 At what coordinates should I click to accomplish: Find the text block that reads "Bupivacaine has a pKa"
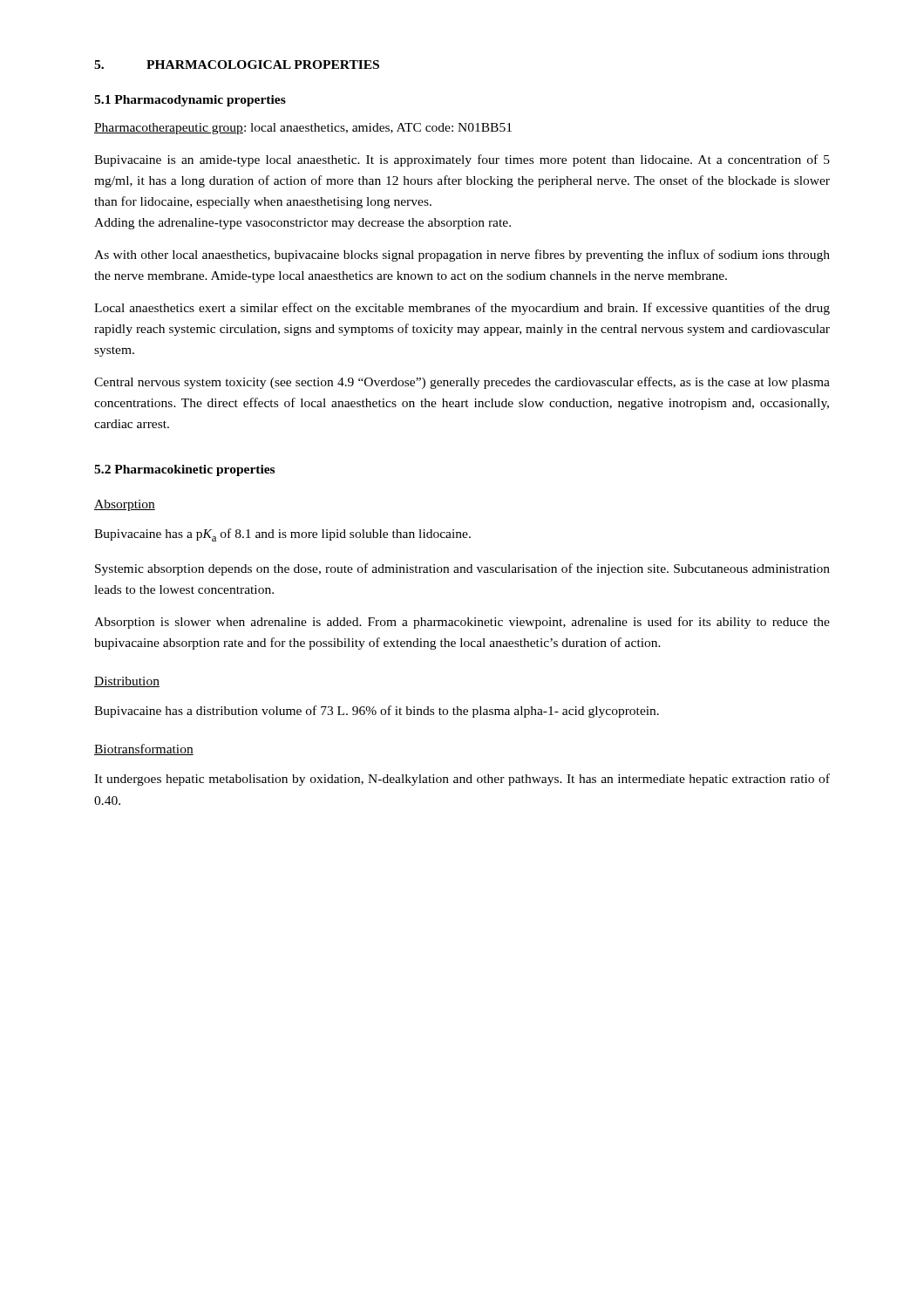coord(283,535)
